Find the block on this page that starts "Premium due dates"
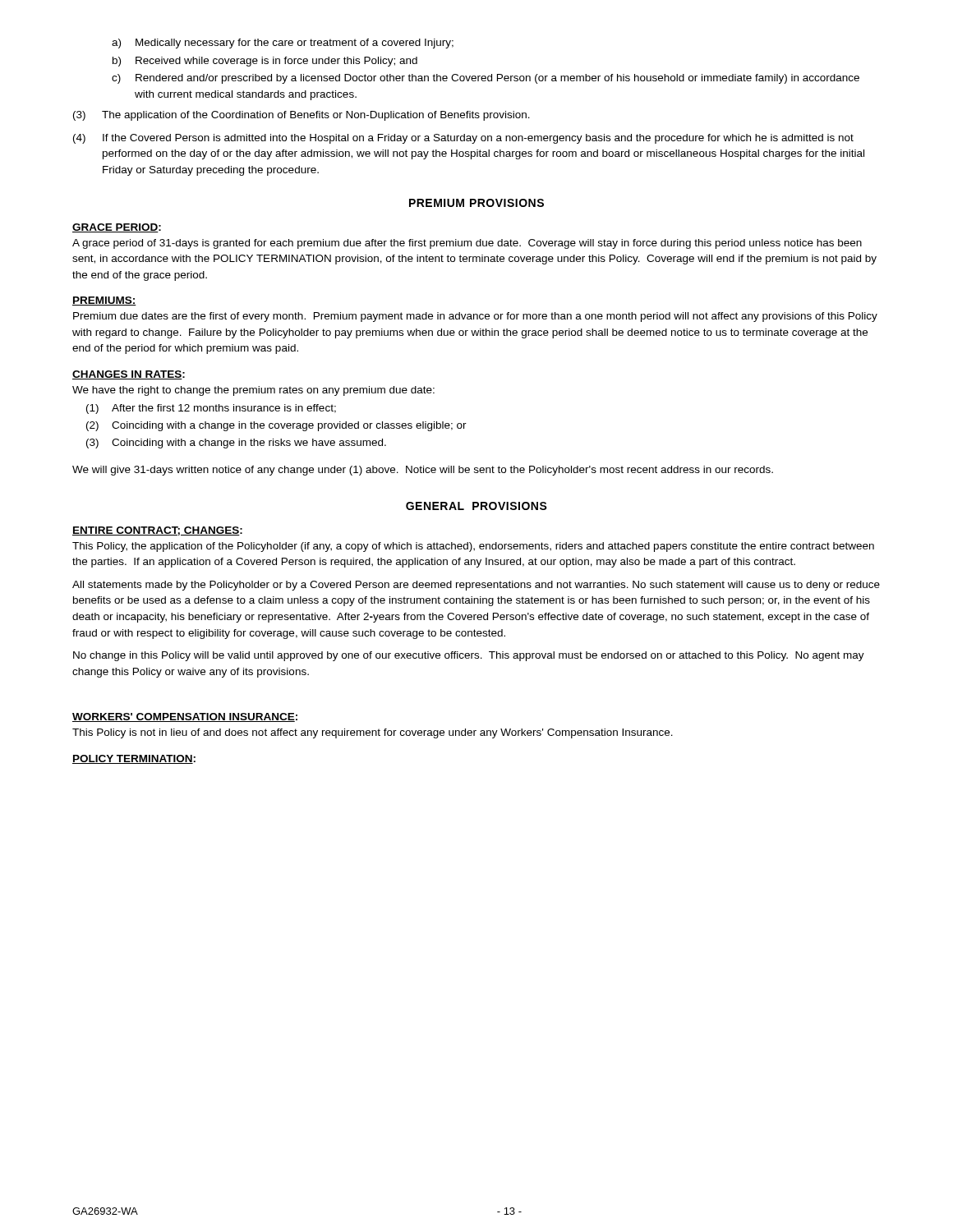 (475, 332)
